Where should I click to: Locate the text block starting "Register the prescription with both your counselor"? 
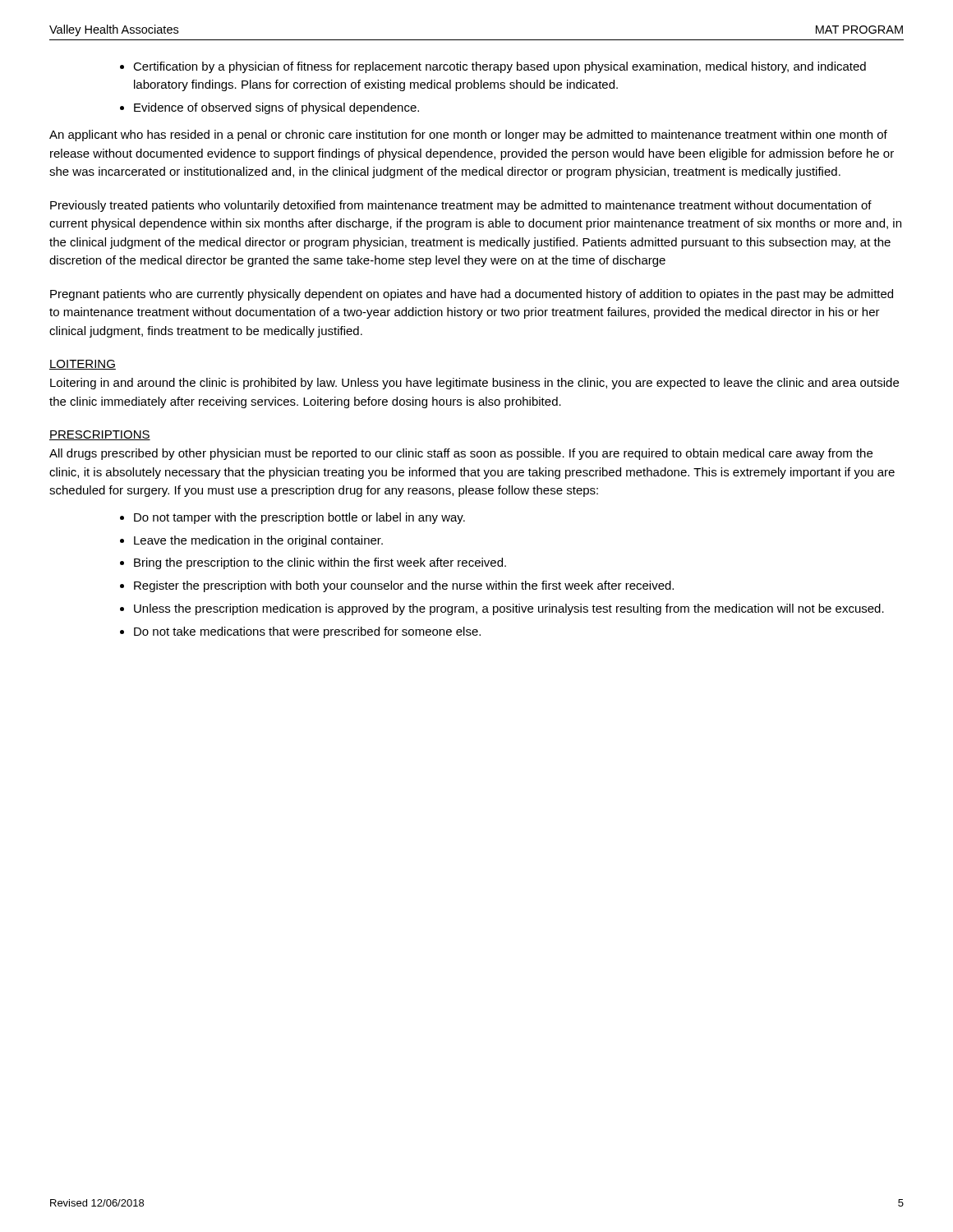pos(509,586)
